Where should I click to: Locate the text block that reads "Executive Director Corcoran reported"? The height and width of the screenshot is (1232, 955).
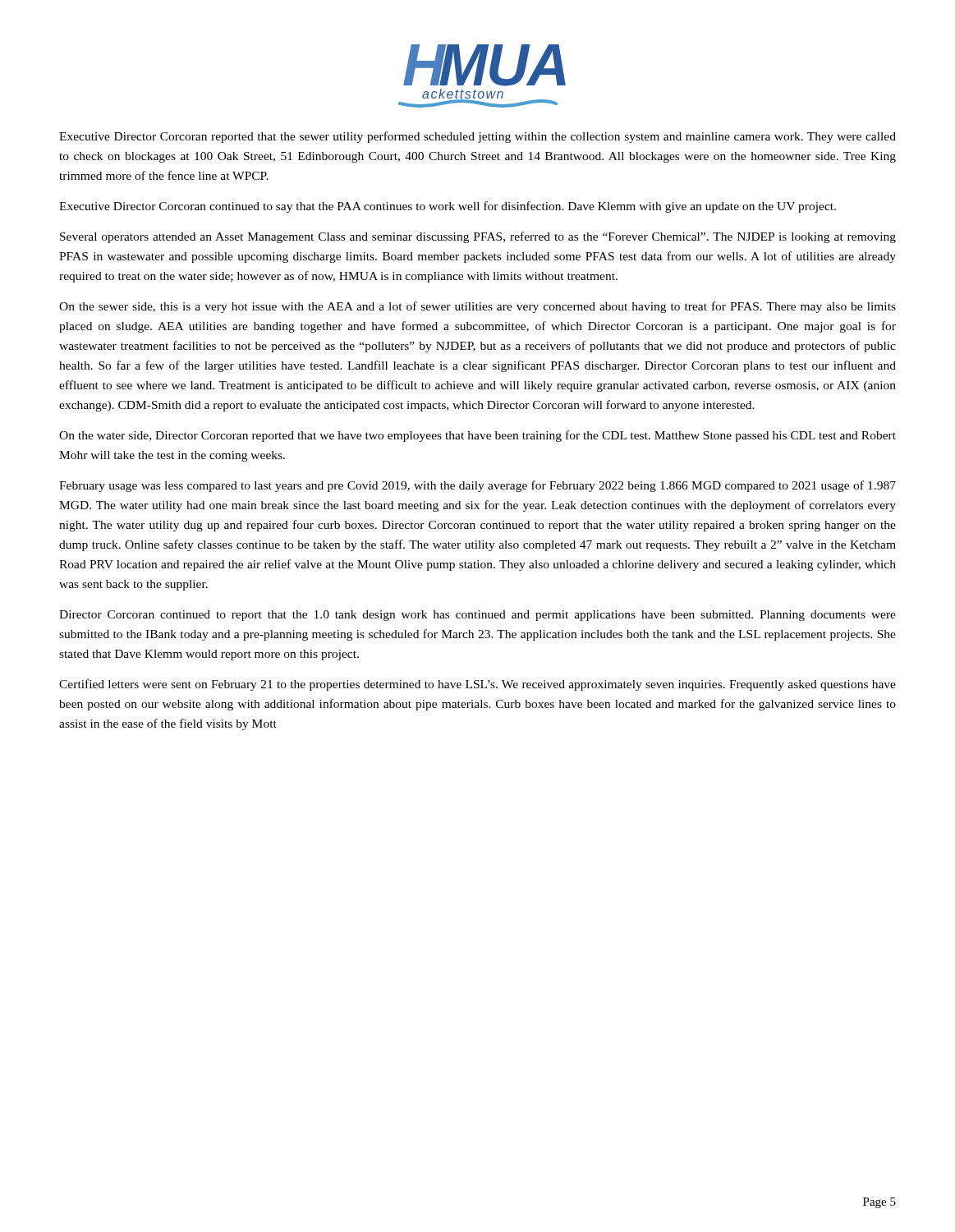click(x=478, y=156)
